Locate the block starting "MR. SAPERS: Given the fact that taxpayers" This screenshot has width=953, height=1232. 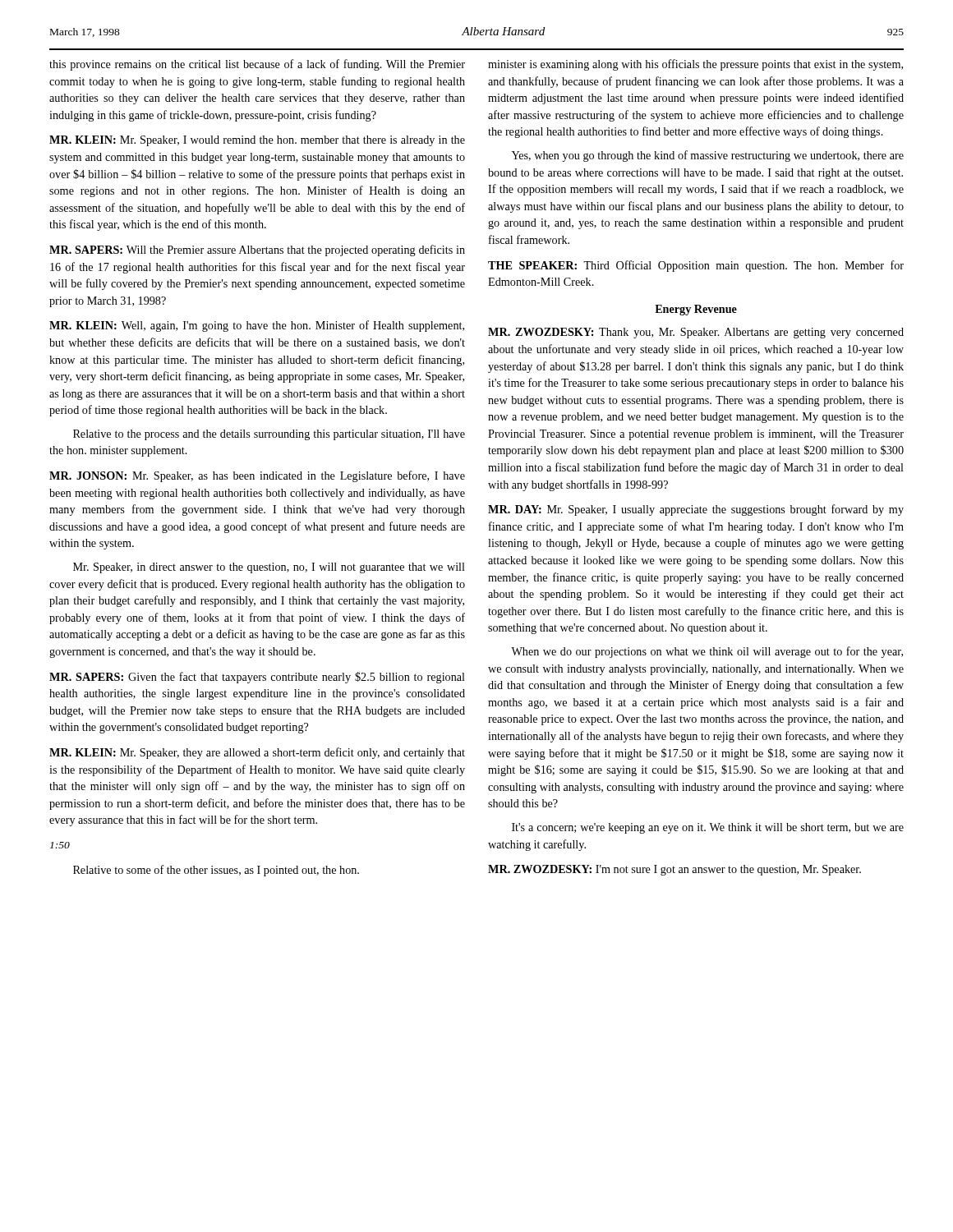tap(257, 702)
